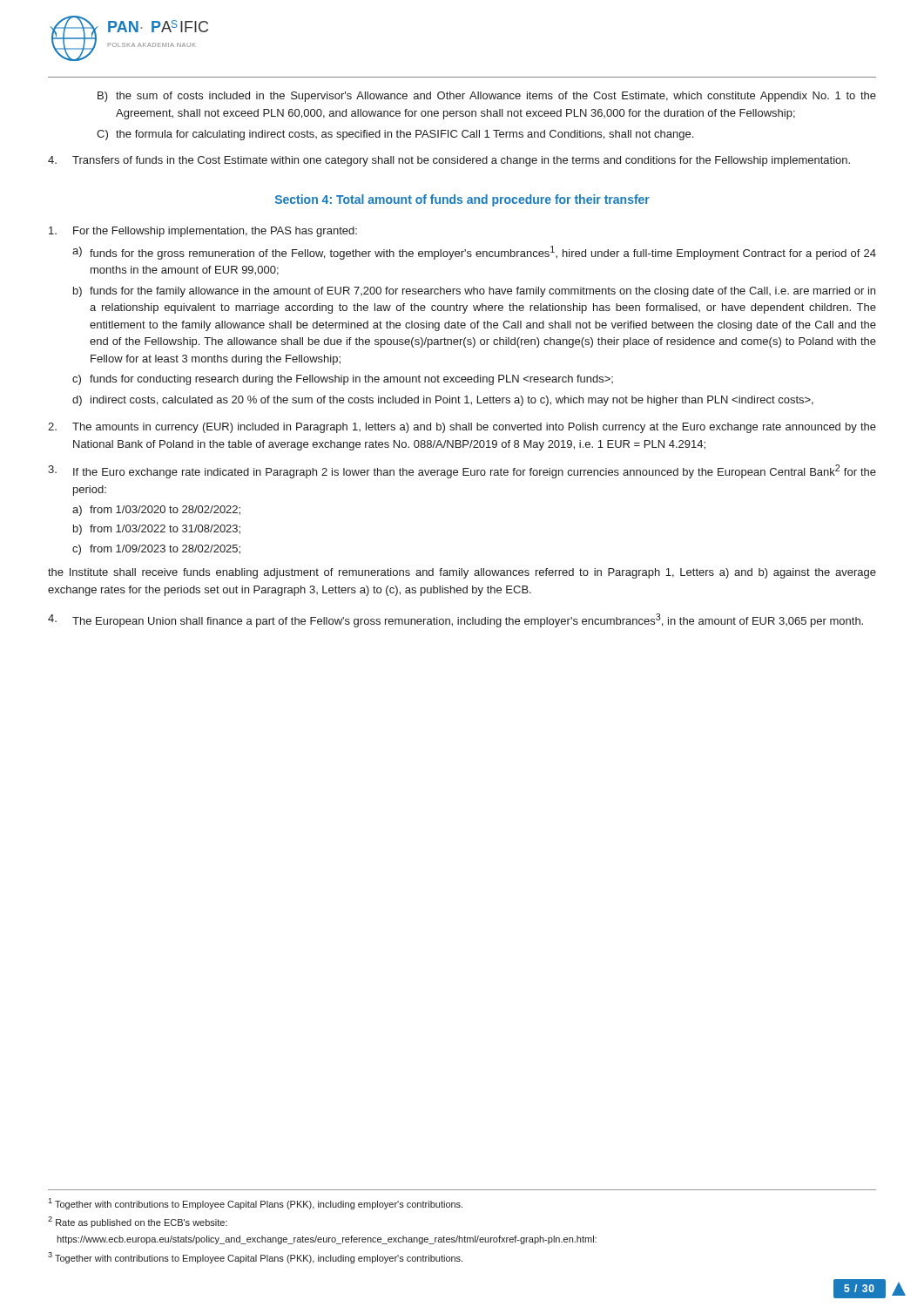Point to the block starting "The amounts in currency (EUR) included in Paragraph"

(x=462, y=435)
